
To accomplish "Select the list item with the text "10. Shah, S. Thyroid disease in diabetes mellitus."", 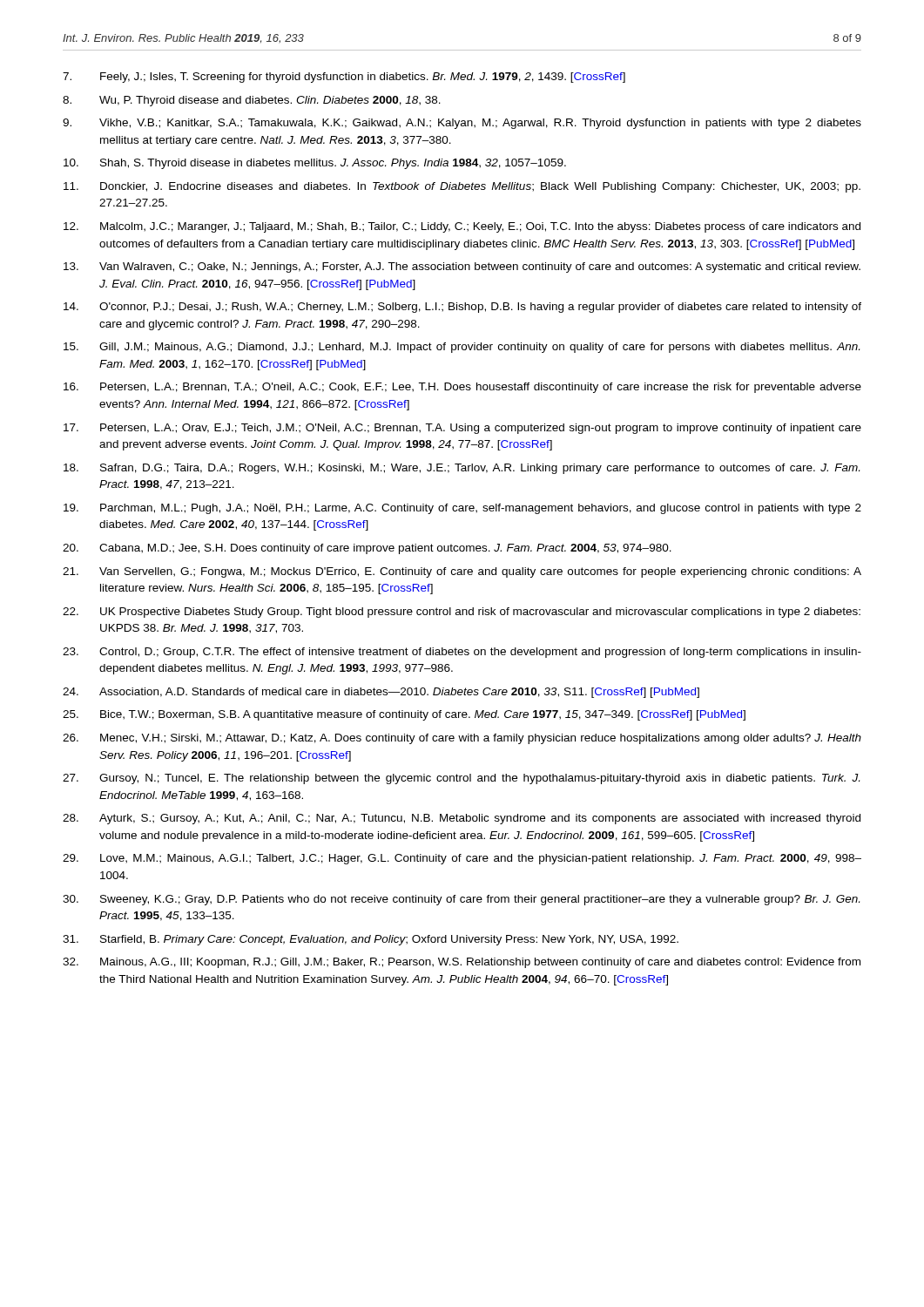I will (x=462, y=163).
